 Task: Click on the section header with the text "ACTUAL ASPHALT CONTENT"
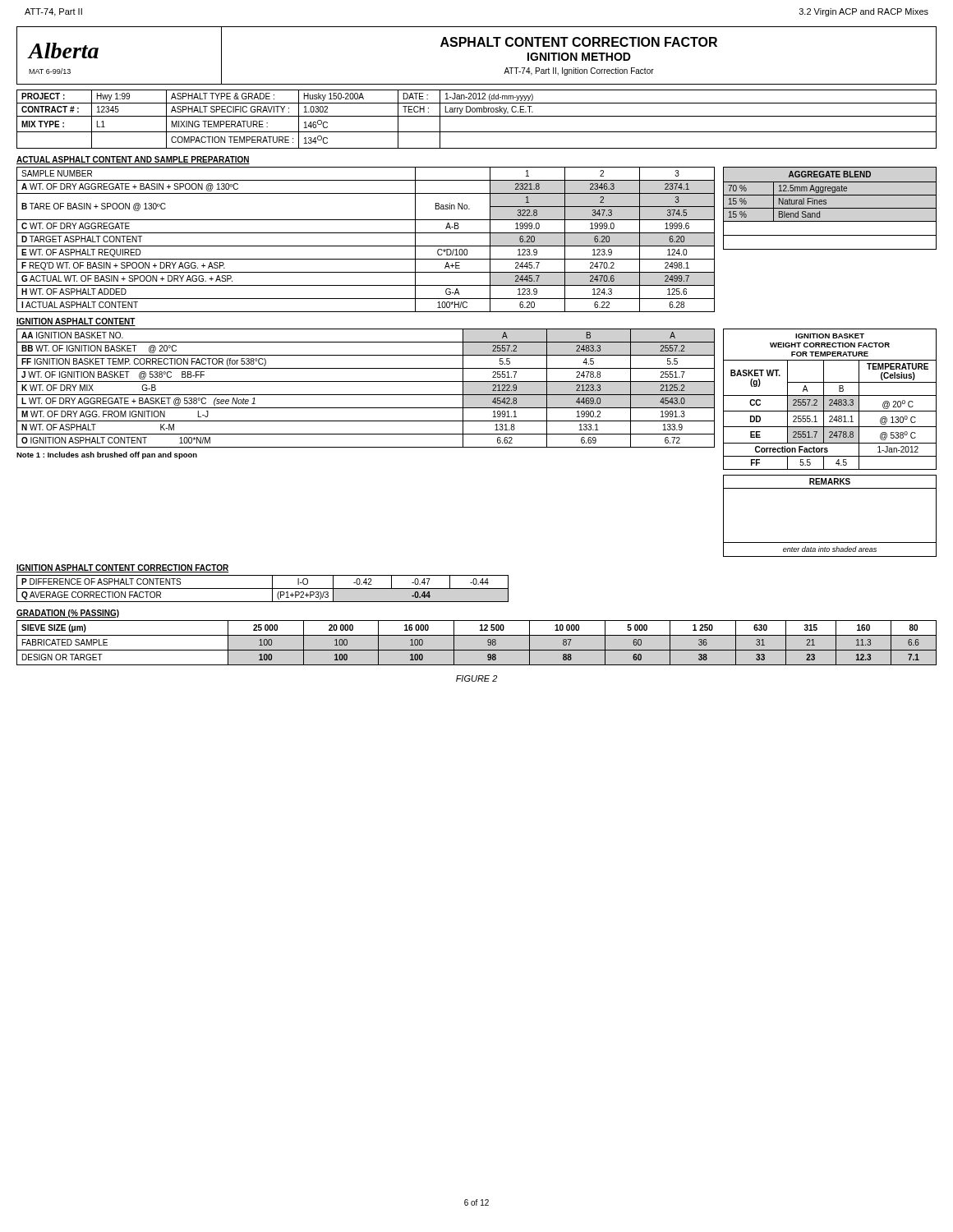click(133, 159)
